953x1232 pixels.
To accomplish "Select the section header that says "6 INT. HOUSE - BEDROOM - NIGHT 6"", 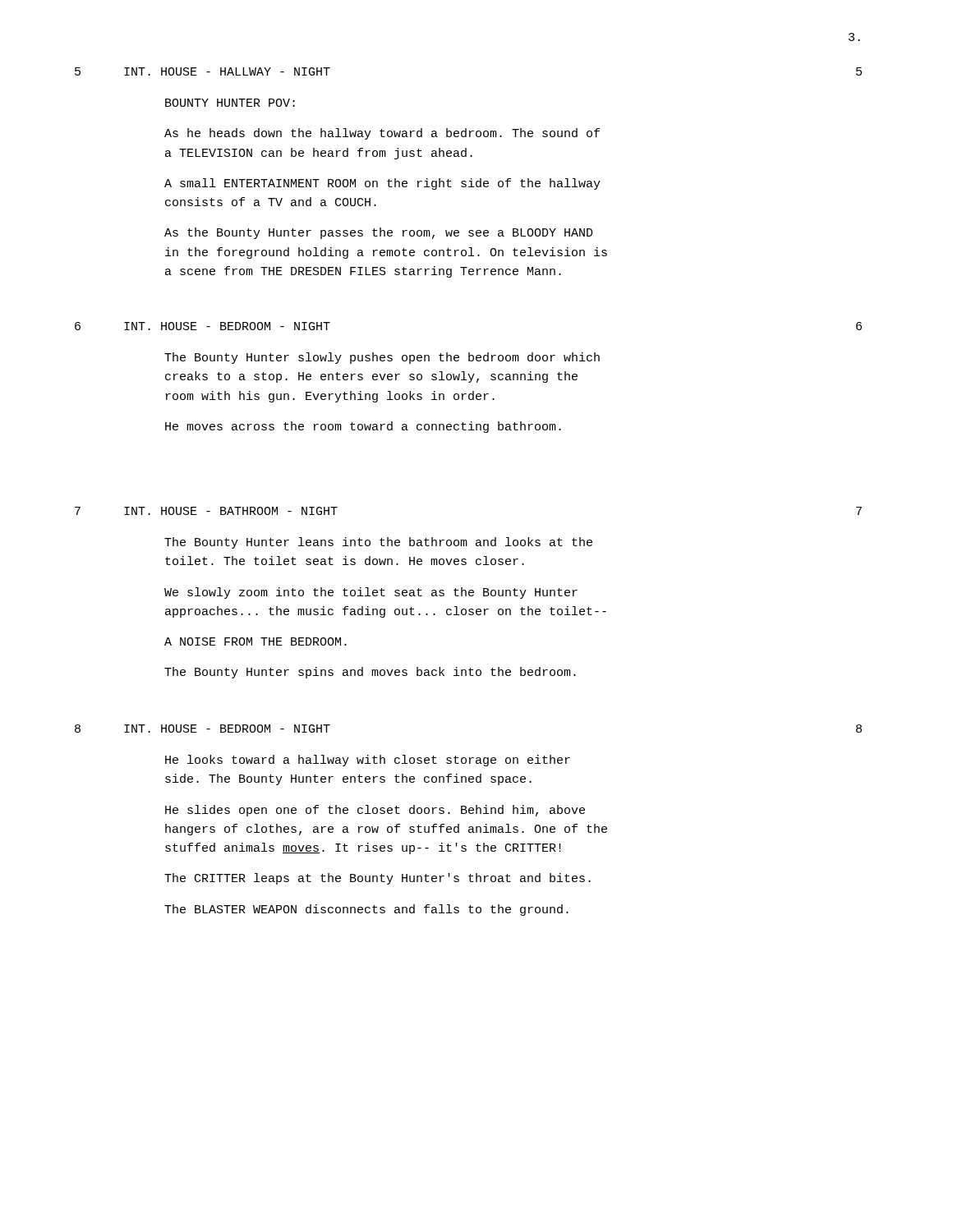I will click(77, 326).
